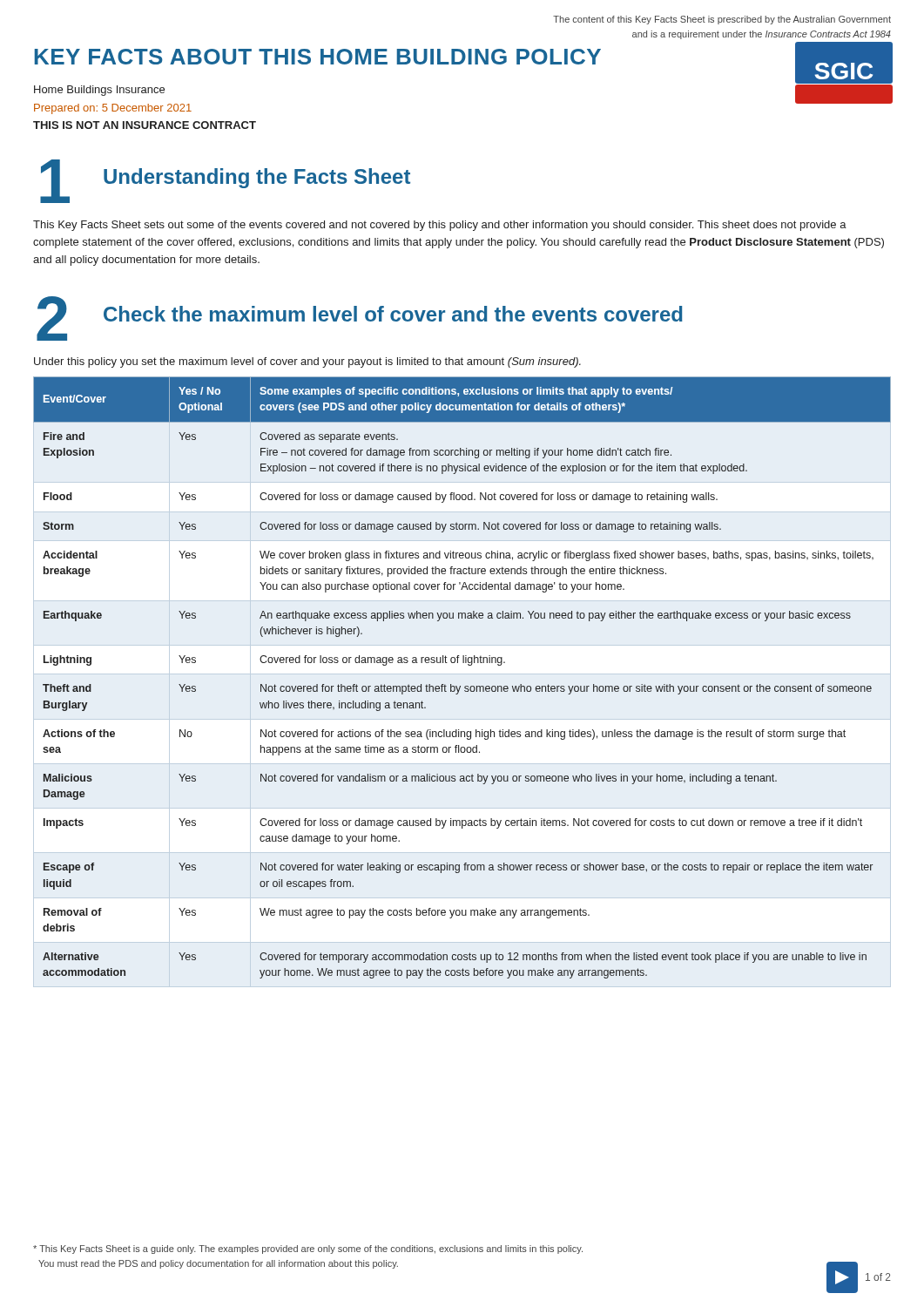Find the element starting "Under this policy"
924x1307 pixels.
point(307,361)
